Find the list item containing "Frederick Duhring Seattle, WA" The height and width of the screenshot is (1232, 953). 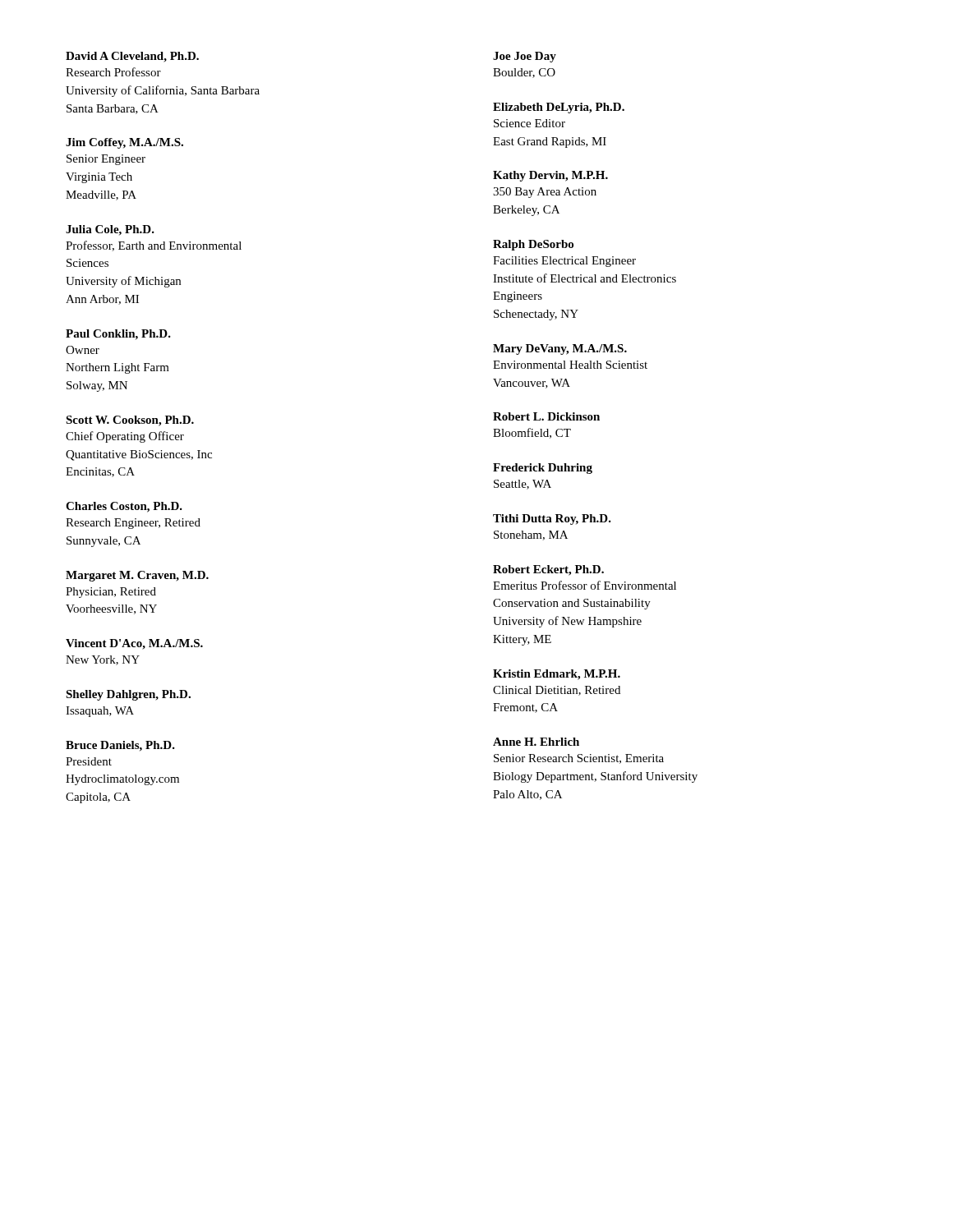(543, 469)
